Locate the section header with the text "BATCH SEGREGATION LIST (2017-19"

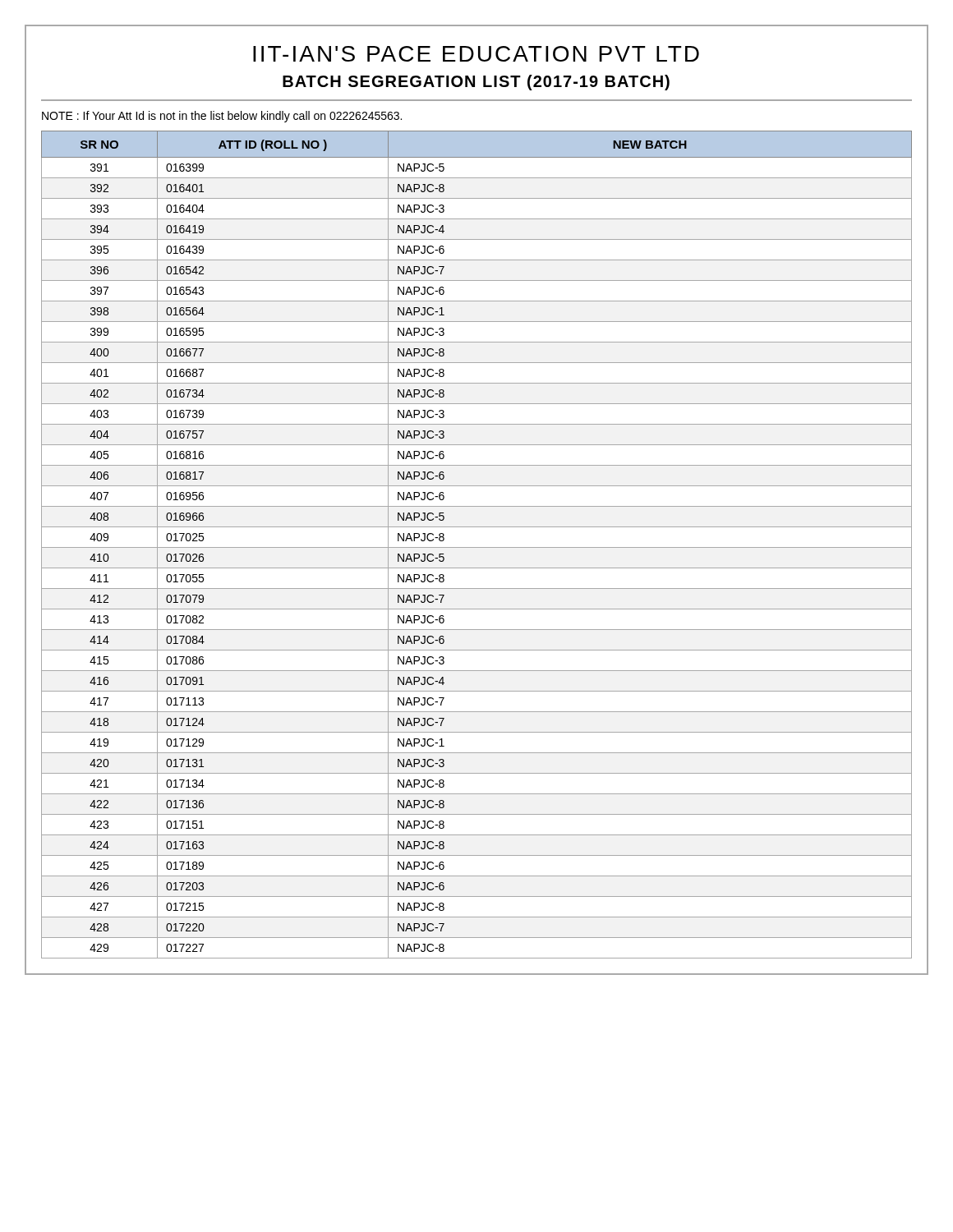(x=476, y=82)
